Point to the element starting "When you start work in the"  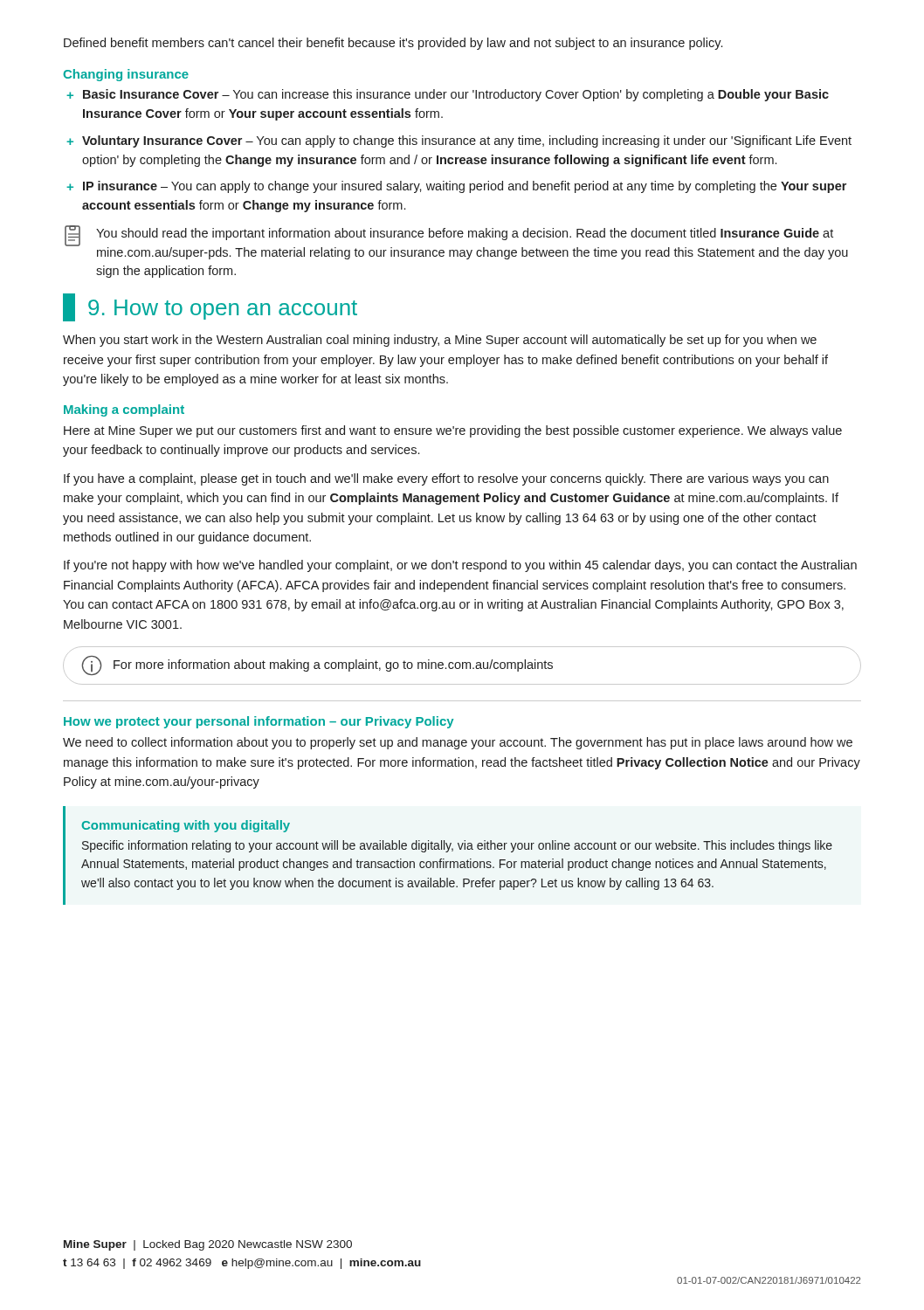pos(445,360)
